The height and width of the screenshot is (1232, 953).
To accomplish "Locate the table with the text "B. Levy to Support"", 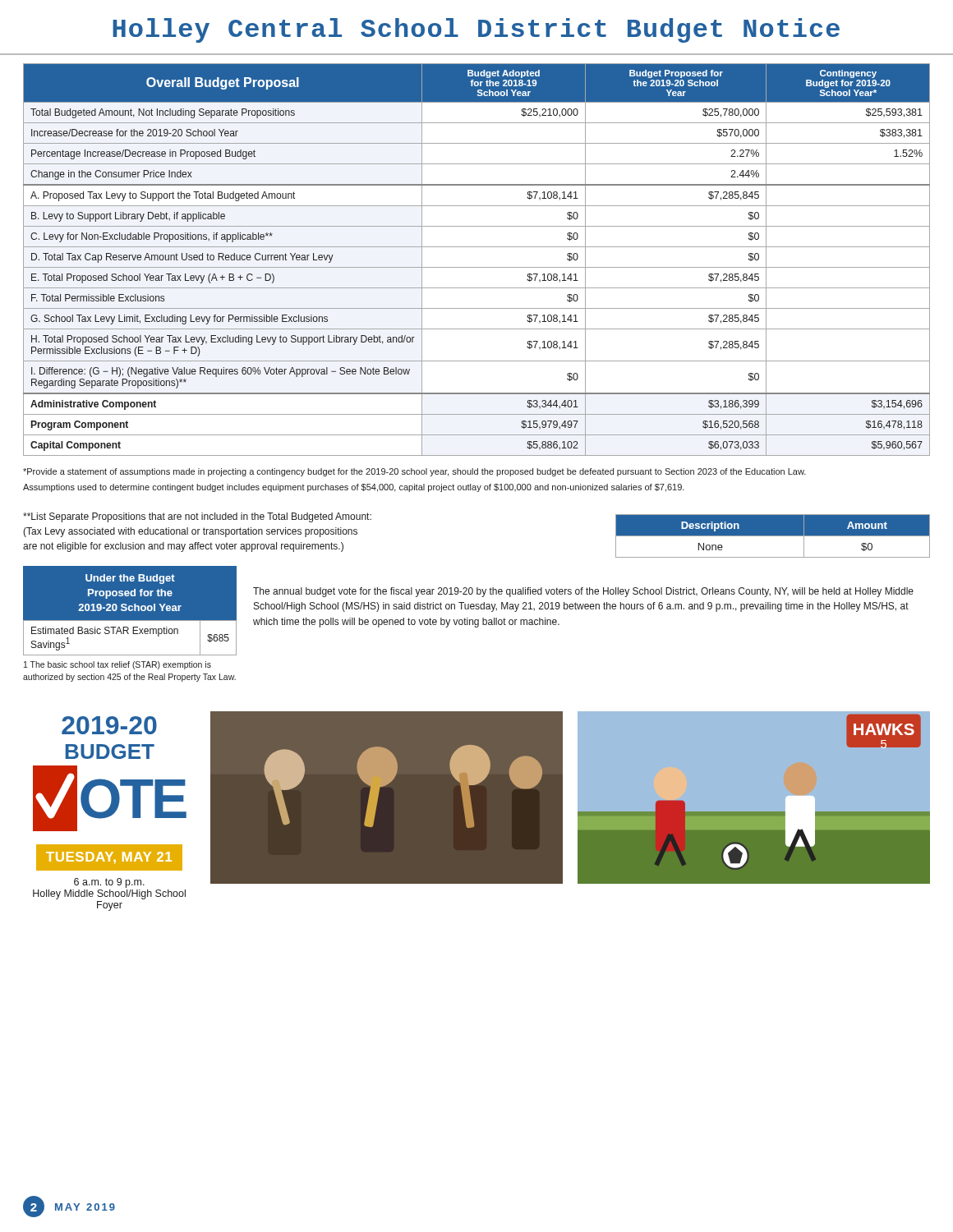I will coord(476,260).
